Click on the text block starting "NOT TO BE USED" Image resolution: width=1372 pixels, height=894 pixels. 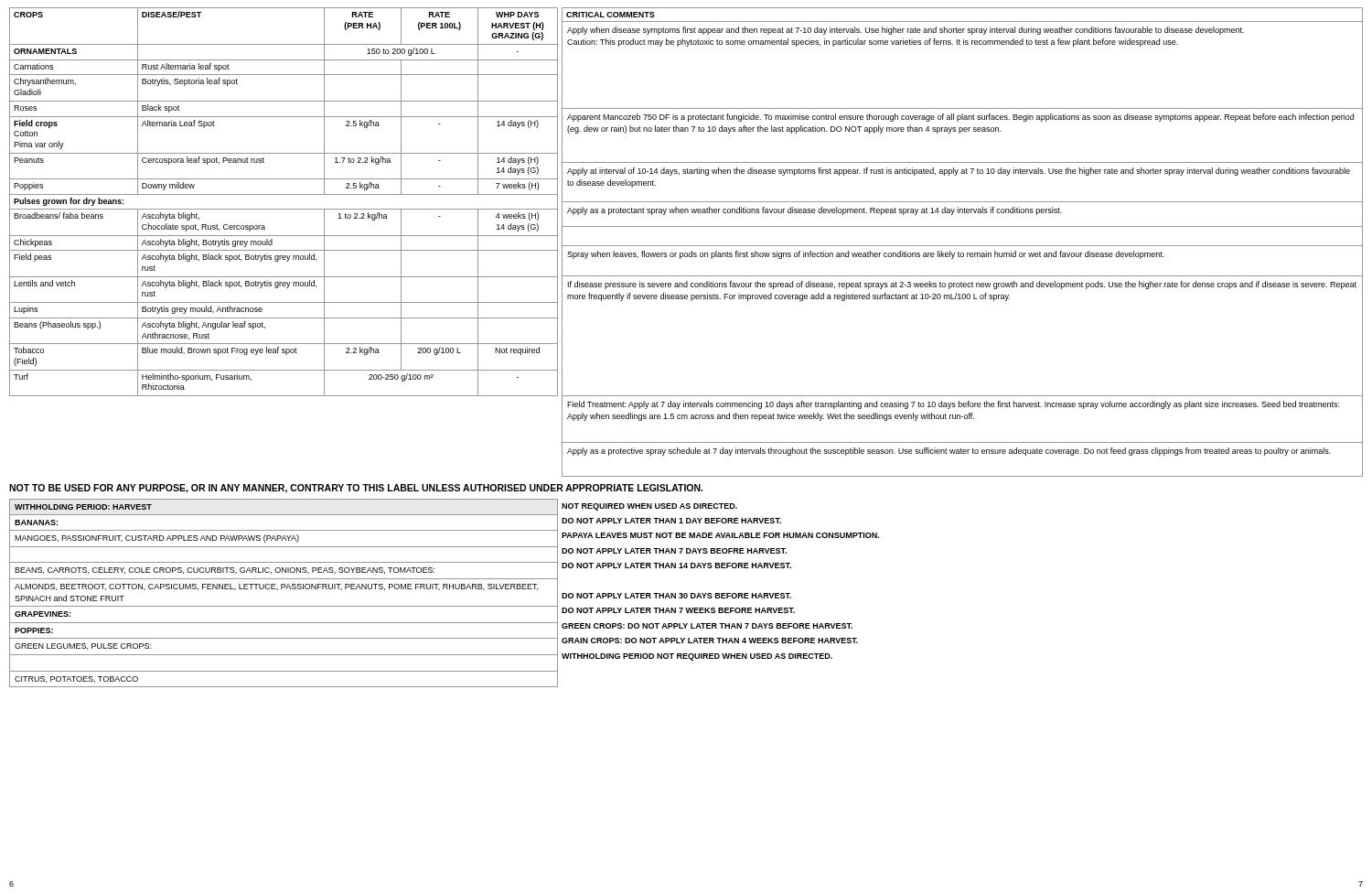point(356,488)
